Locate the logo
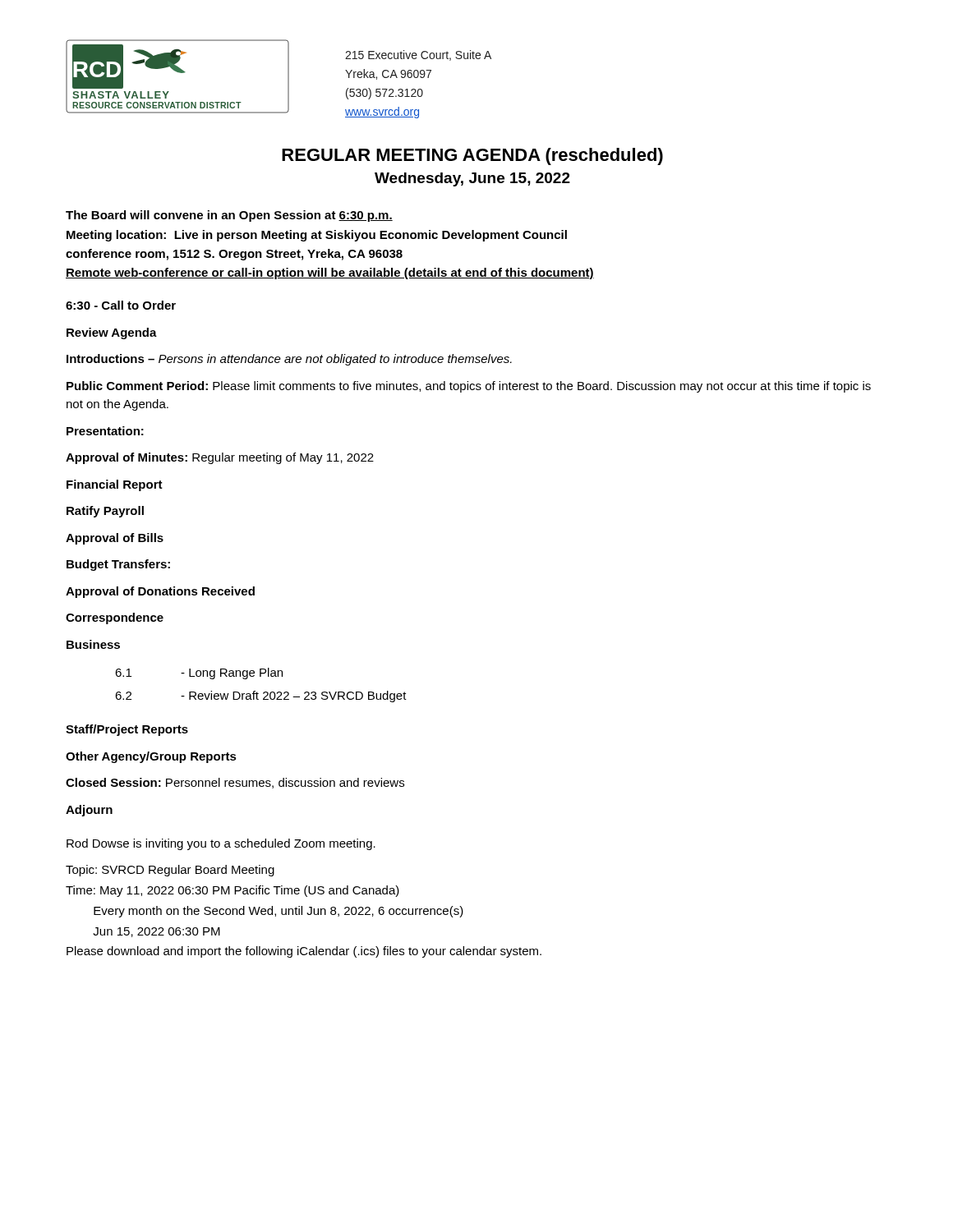 click(181, 76)
